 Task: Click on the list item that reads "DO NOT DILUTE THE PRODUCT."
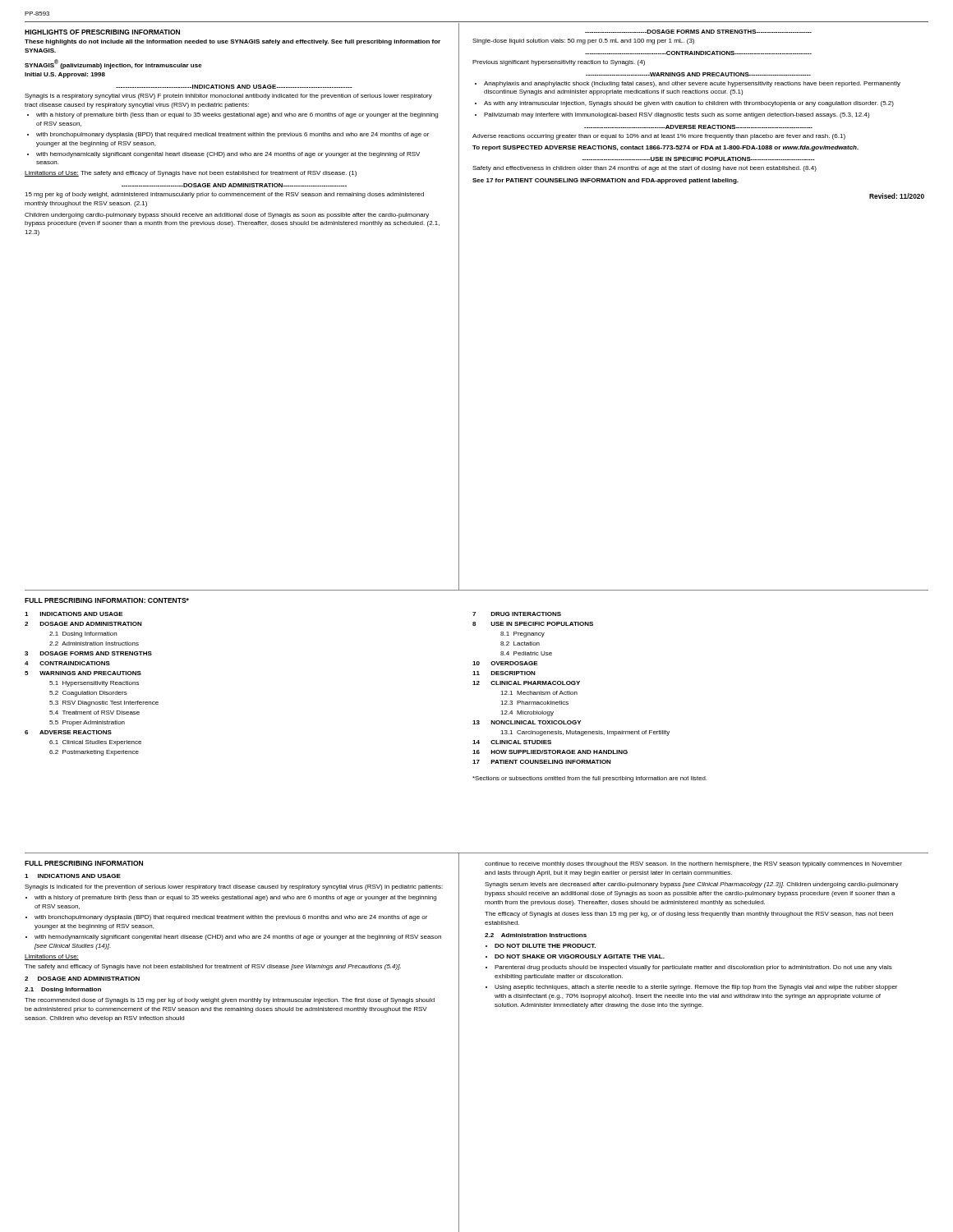545,946
